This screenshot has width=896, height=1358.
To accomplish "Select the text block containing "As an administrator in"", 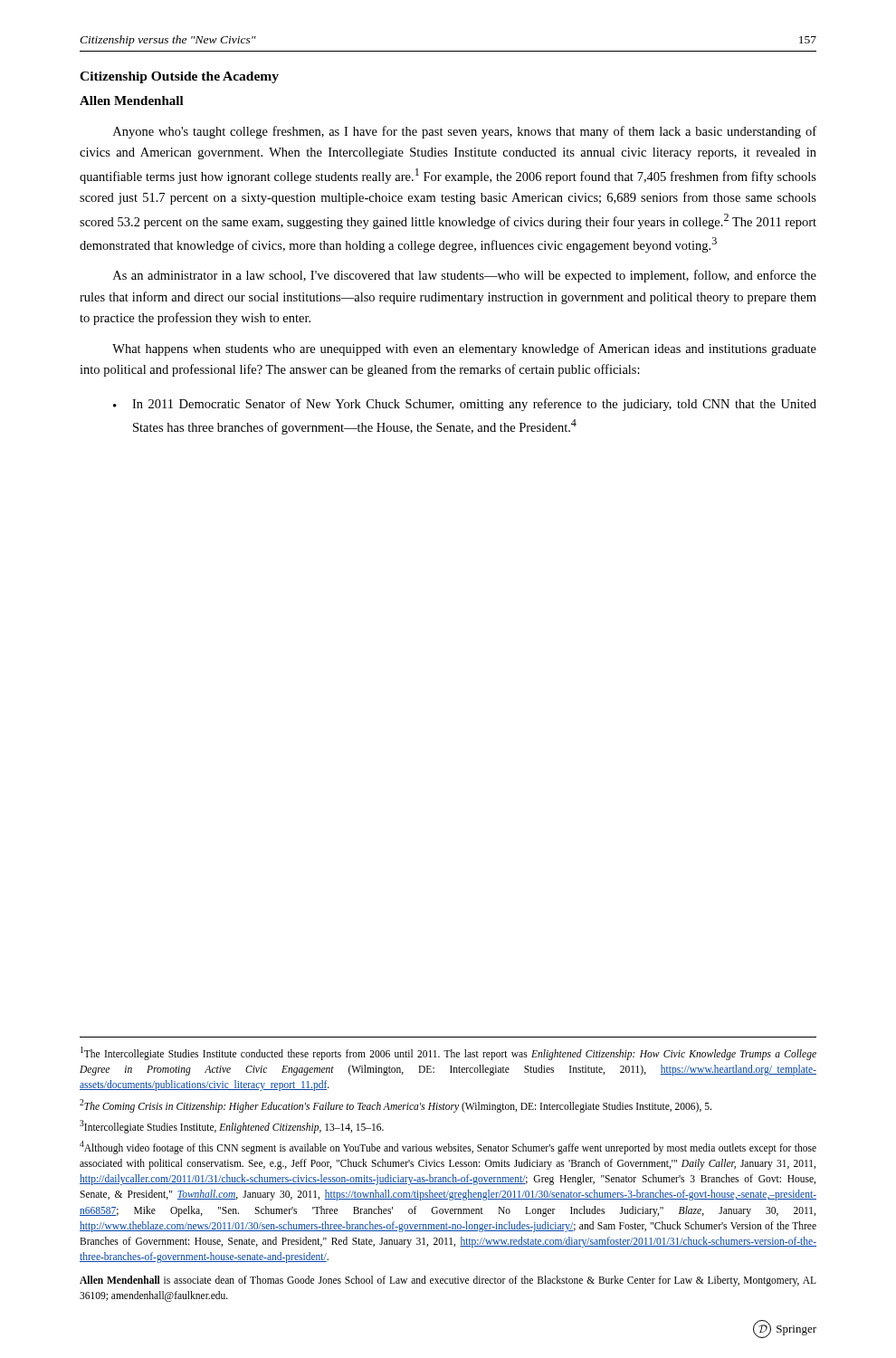I will click(448, 297).
